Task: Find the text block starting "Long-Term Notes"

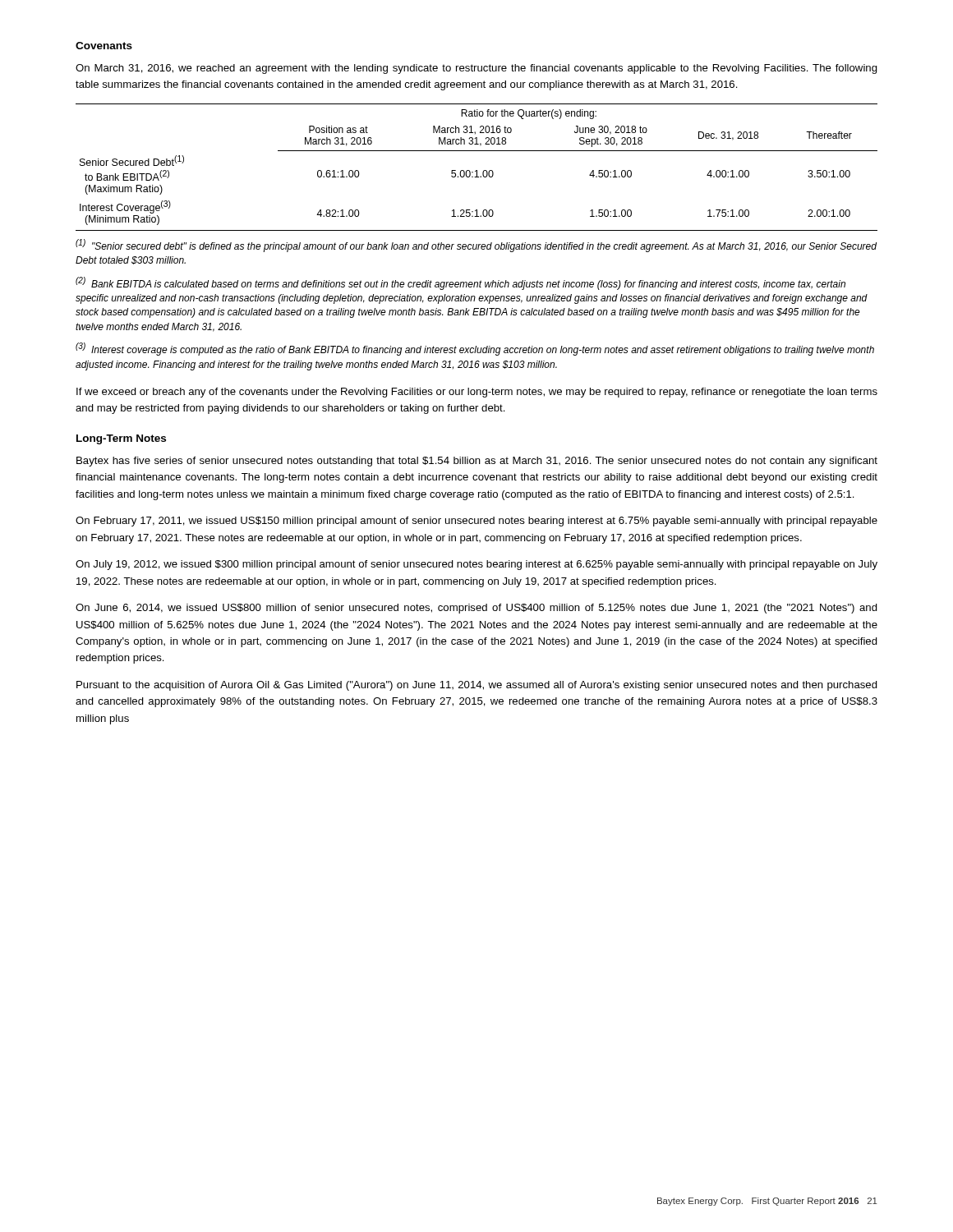Action: pos(121,438)
